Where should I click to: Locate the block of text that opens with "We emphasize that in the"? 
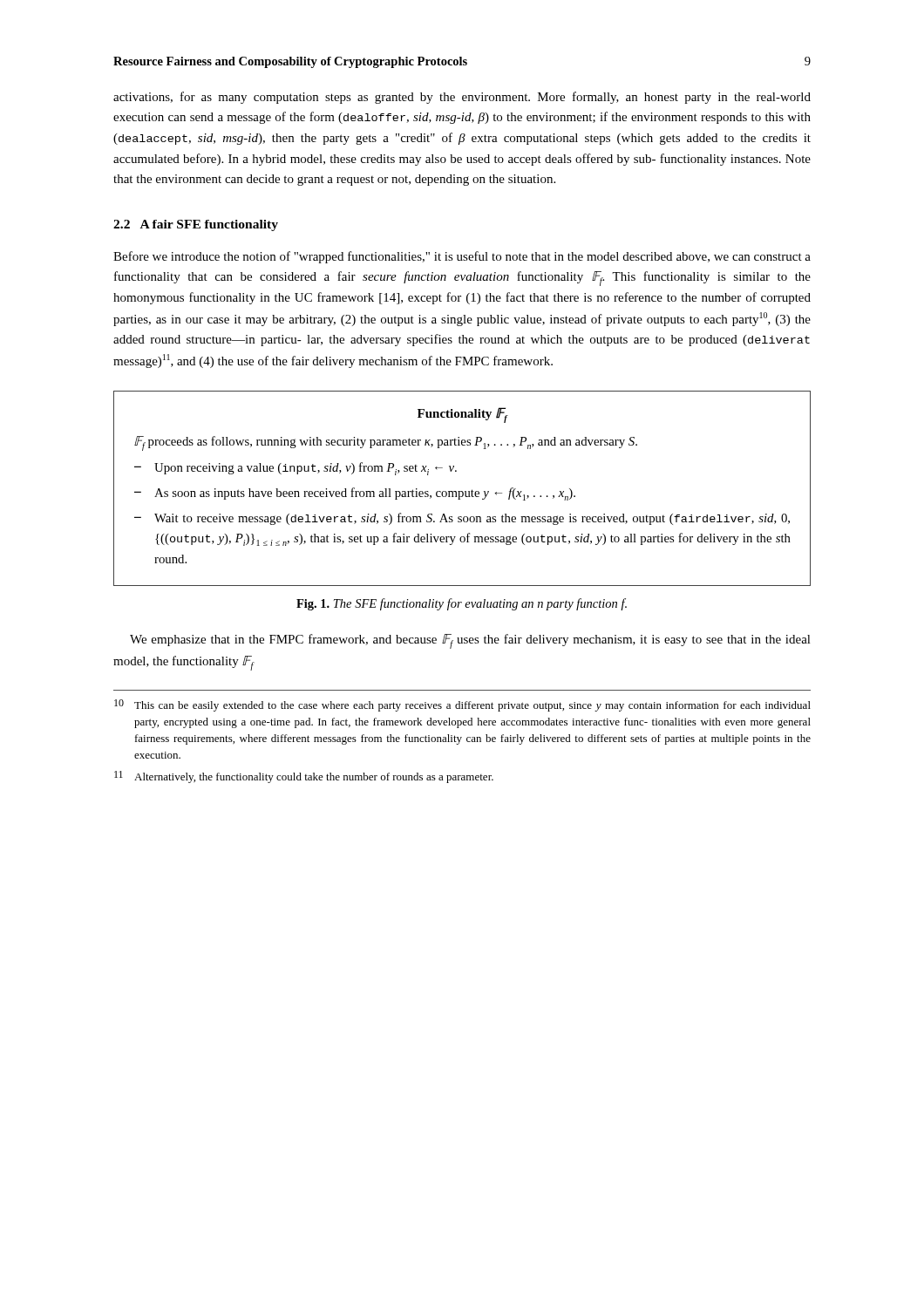[x=462, y=651]
